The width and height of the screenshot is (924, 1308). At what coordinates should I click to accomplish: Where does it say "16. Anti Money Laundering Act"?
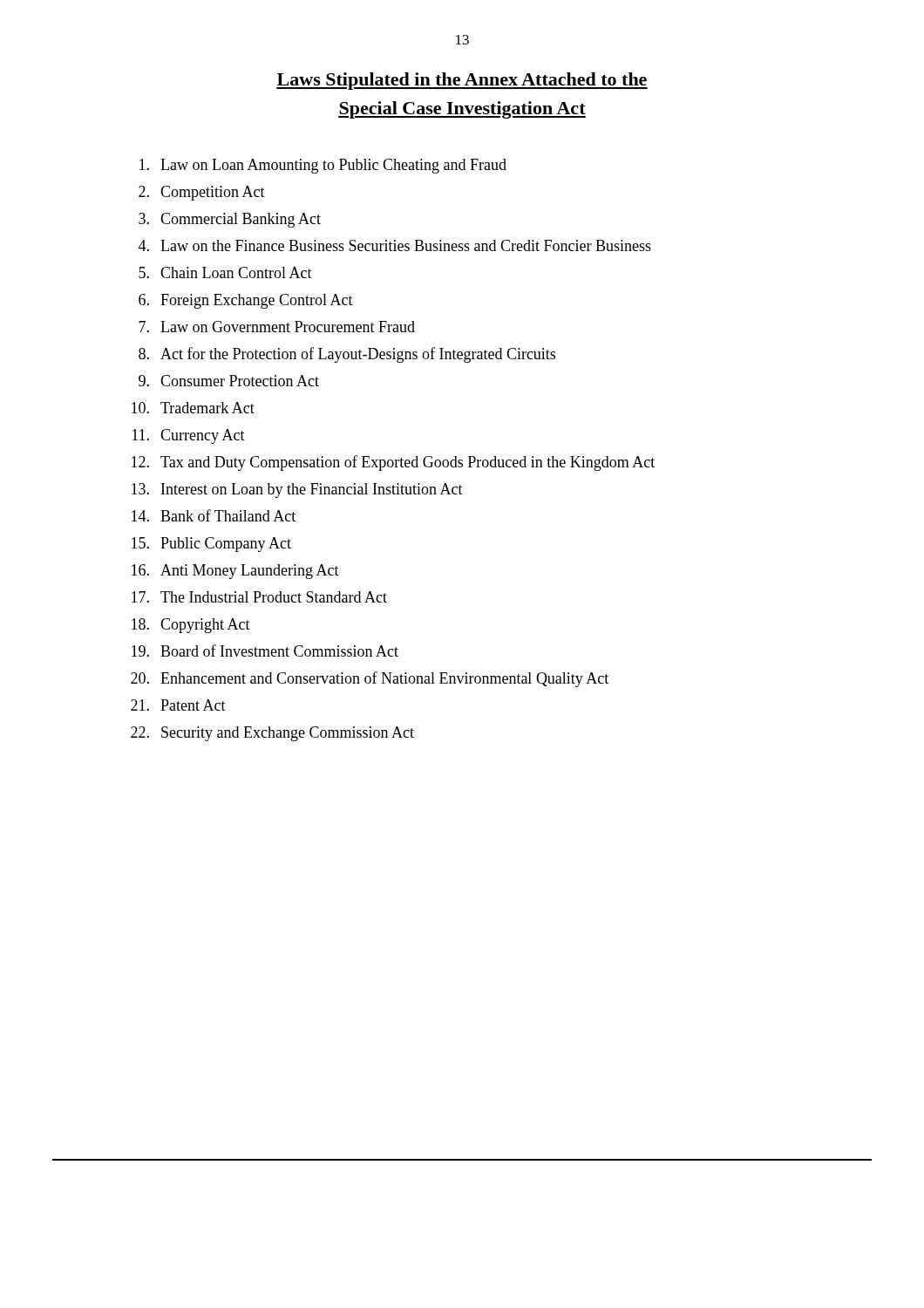coord(235,572)
